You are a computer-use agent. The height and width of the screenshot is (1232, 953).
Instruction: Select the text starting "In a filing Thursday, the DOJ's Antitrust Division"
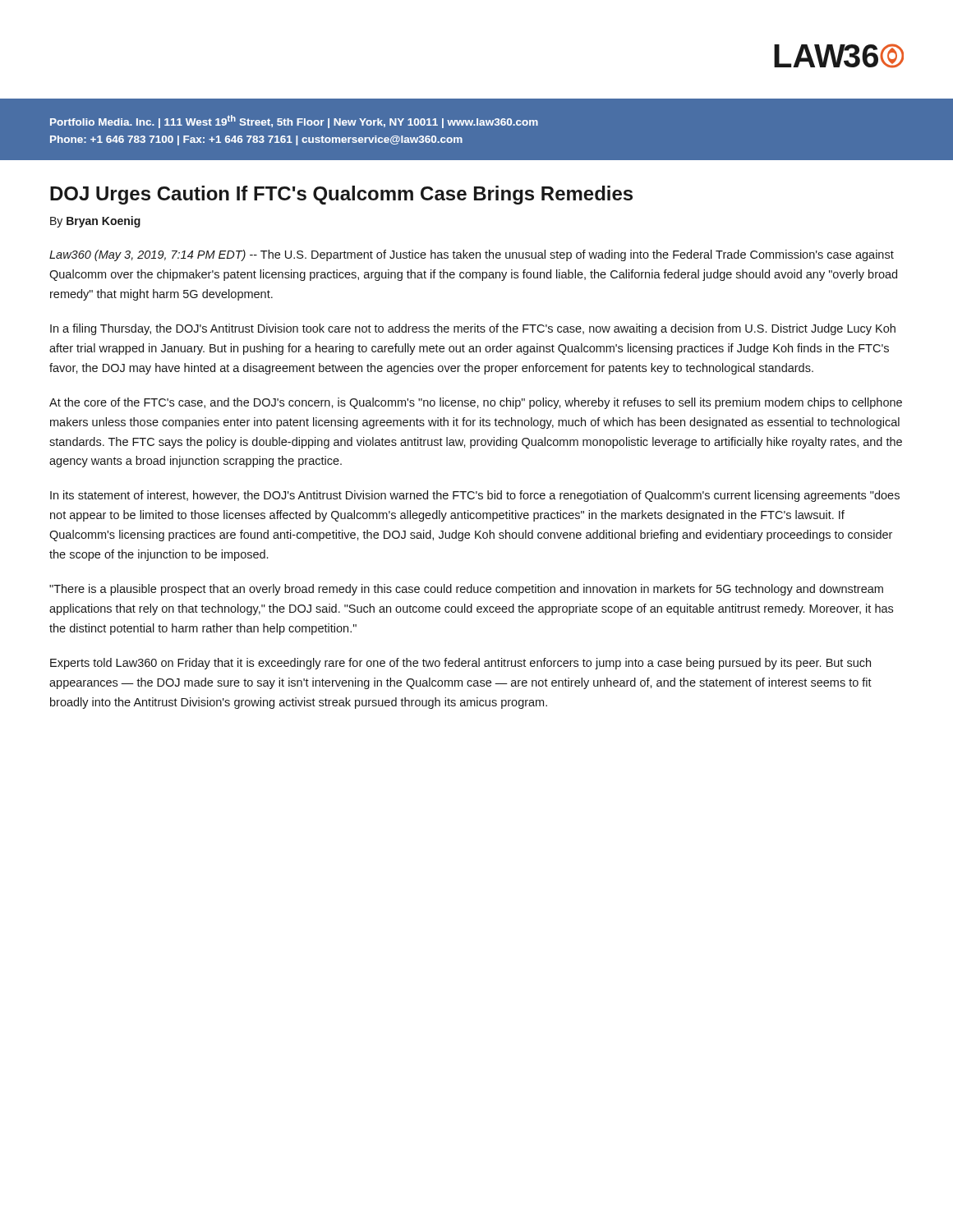(476, 349)
